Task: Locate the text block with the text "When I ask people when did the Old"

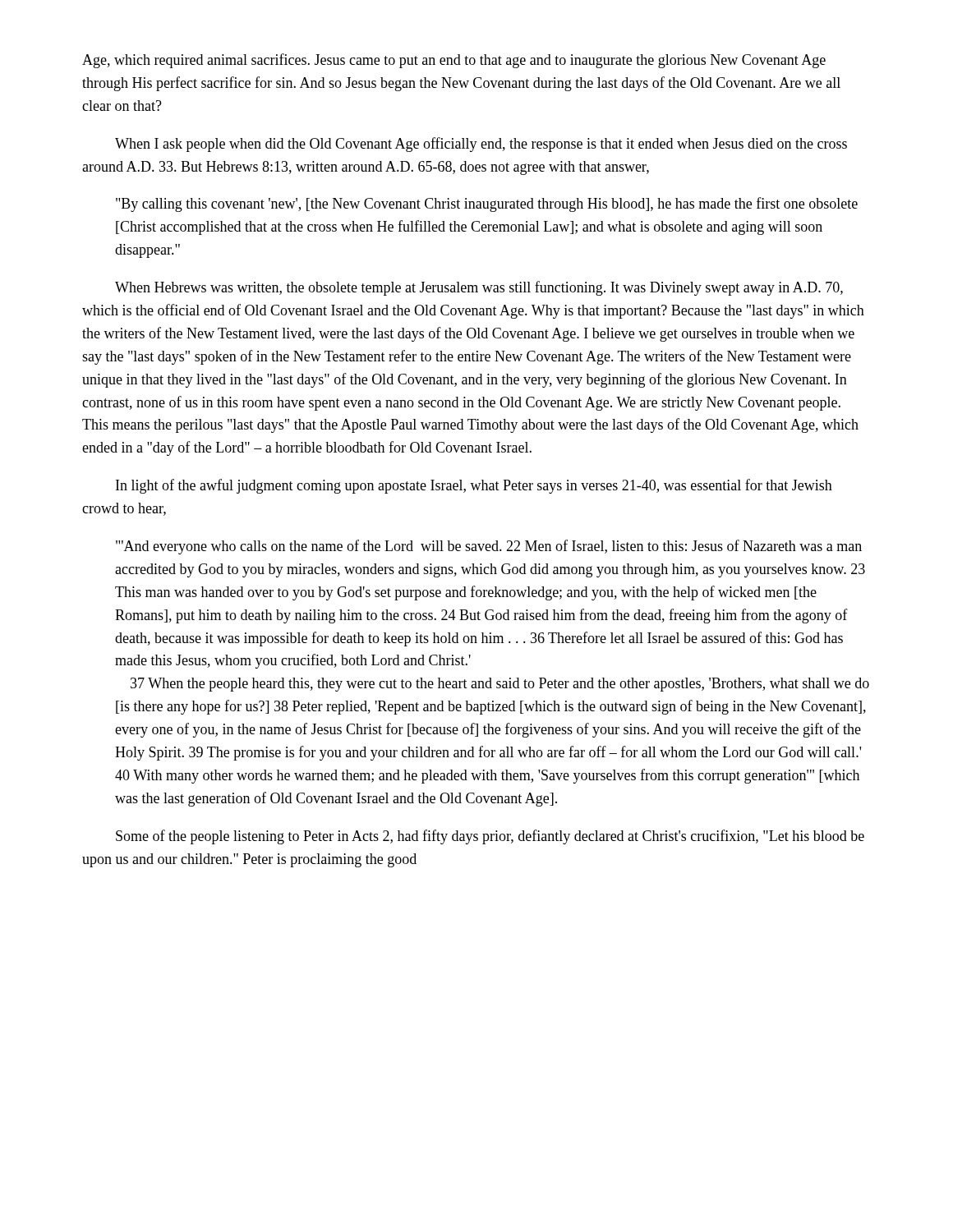Action: (x=465, y=155)
